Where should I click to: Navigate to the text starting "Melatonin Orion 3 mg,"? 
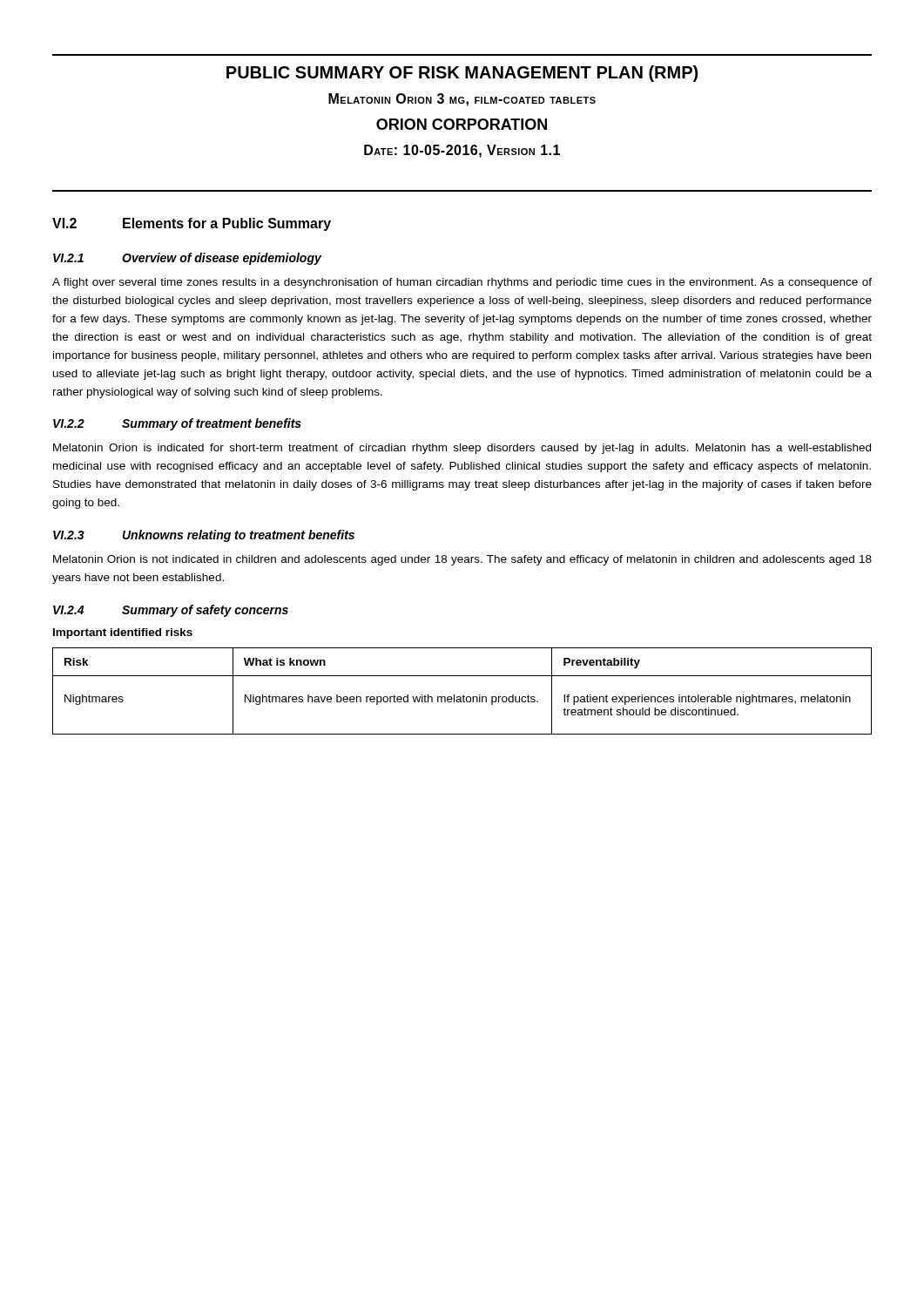tap(462, 99)
